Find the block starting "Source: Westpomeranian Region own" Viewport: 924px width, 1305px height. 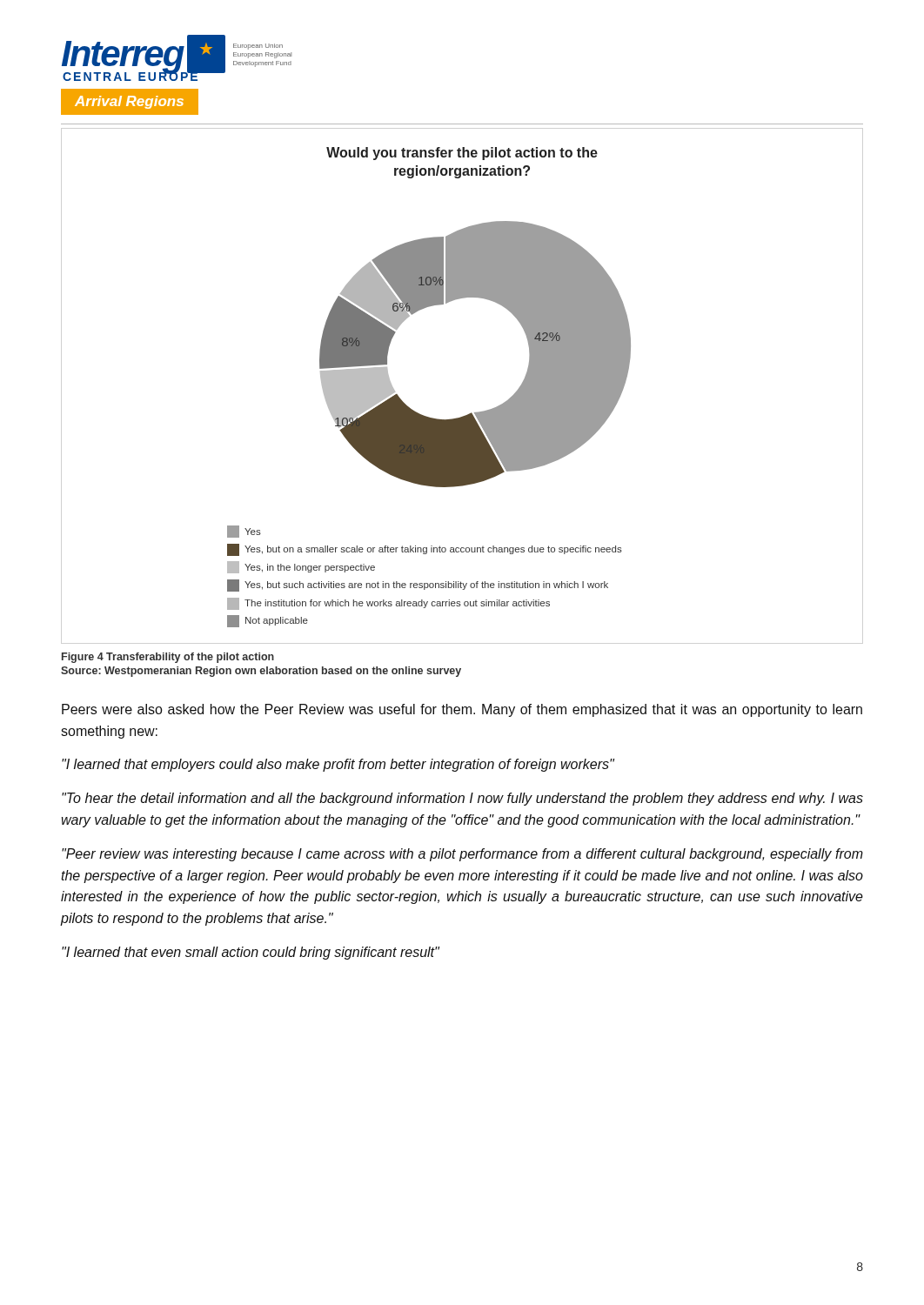pos(261,671)
